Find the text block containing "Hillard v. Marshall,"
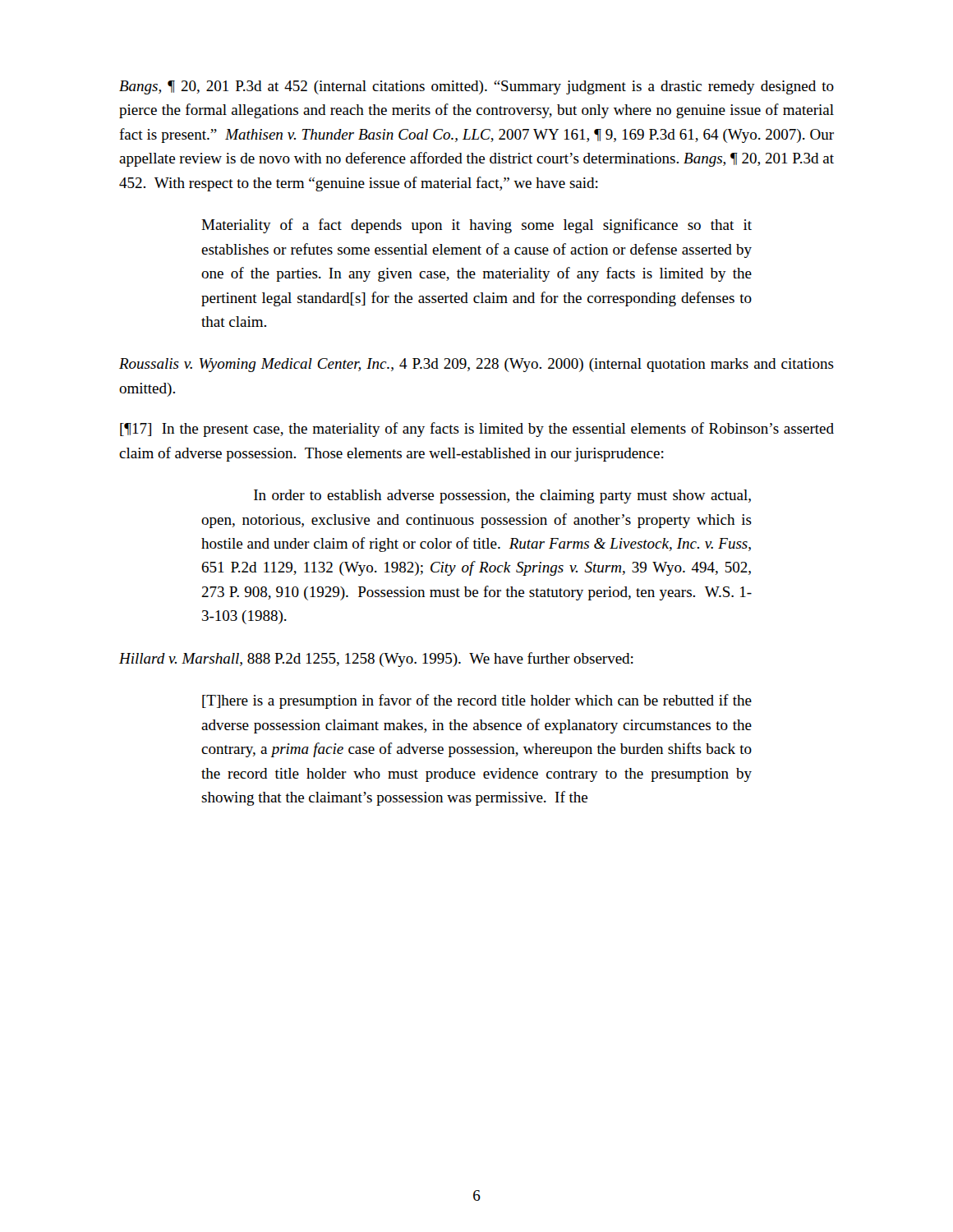This screenshot has width=953, height=1232. point(377,658)
